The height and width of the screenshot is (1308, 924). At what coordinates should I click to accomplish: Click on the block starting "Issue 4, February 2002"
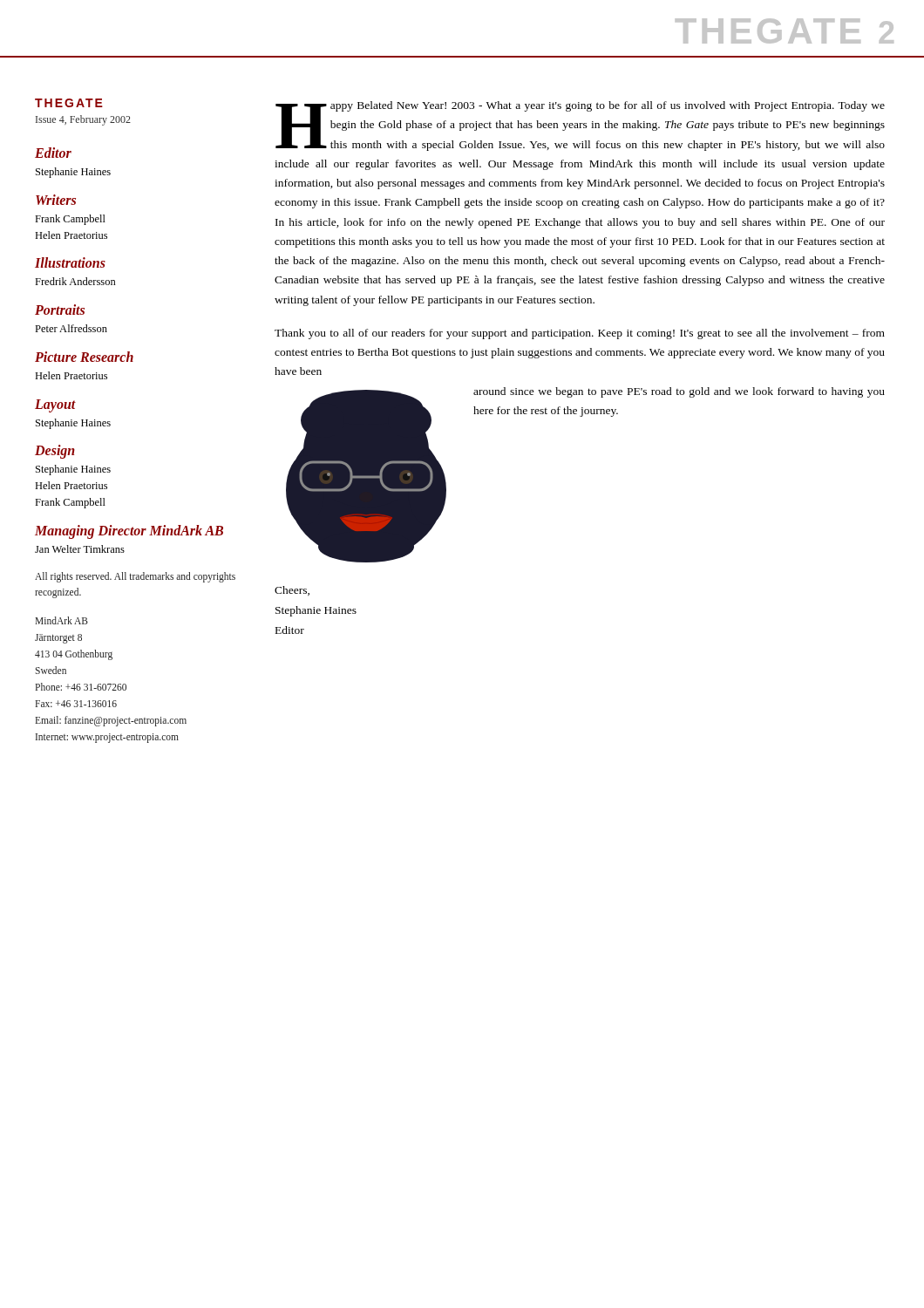point(83,119)
